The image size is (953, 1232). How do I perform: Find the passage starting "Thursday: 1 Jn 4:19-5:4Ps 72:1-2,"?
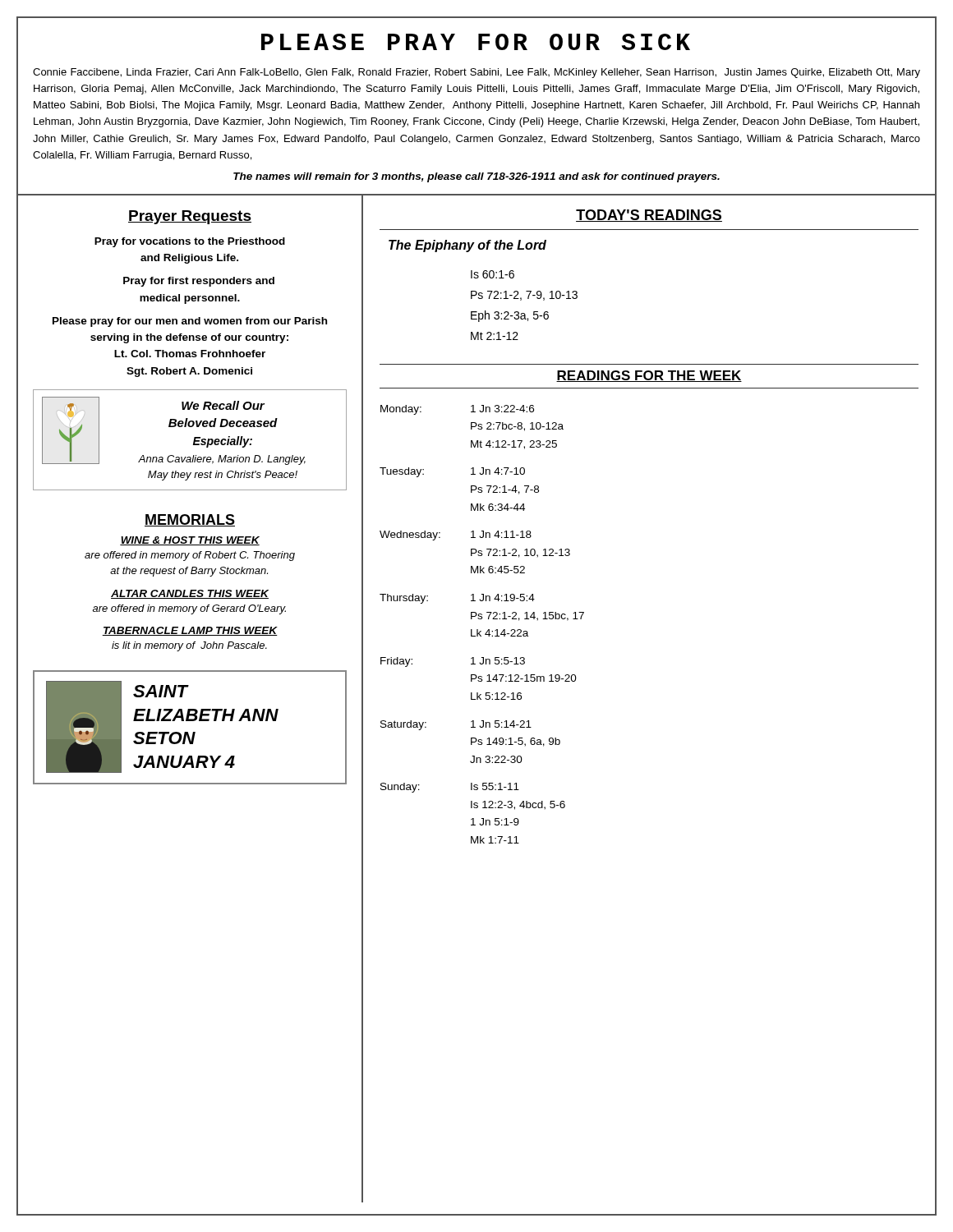coord(482,615)
